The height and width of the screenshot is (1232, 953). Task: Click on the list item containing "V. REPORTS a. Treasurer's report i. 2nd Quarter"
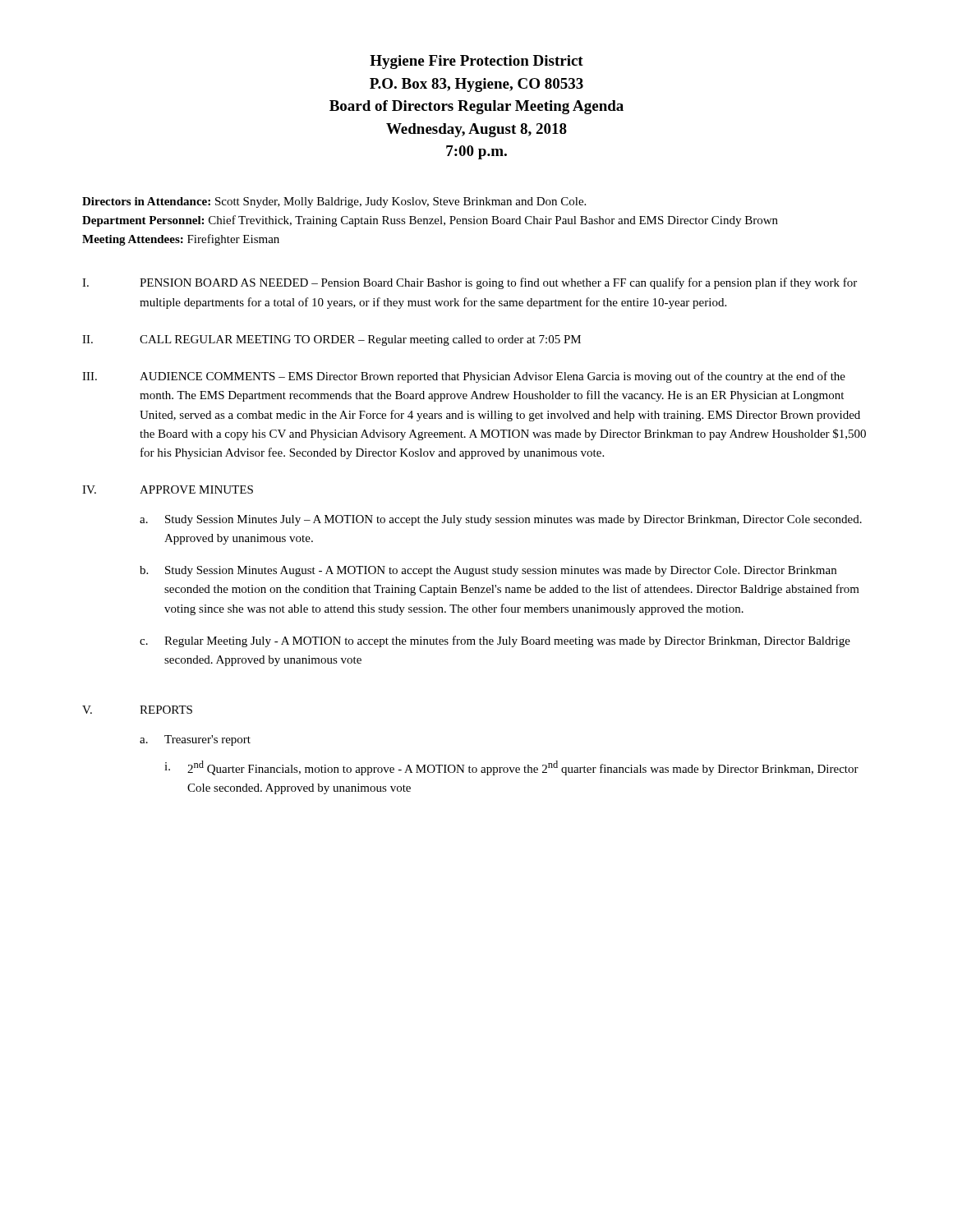(x=476, y=760)
